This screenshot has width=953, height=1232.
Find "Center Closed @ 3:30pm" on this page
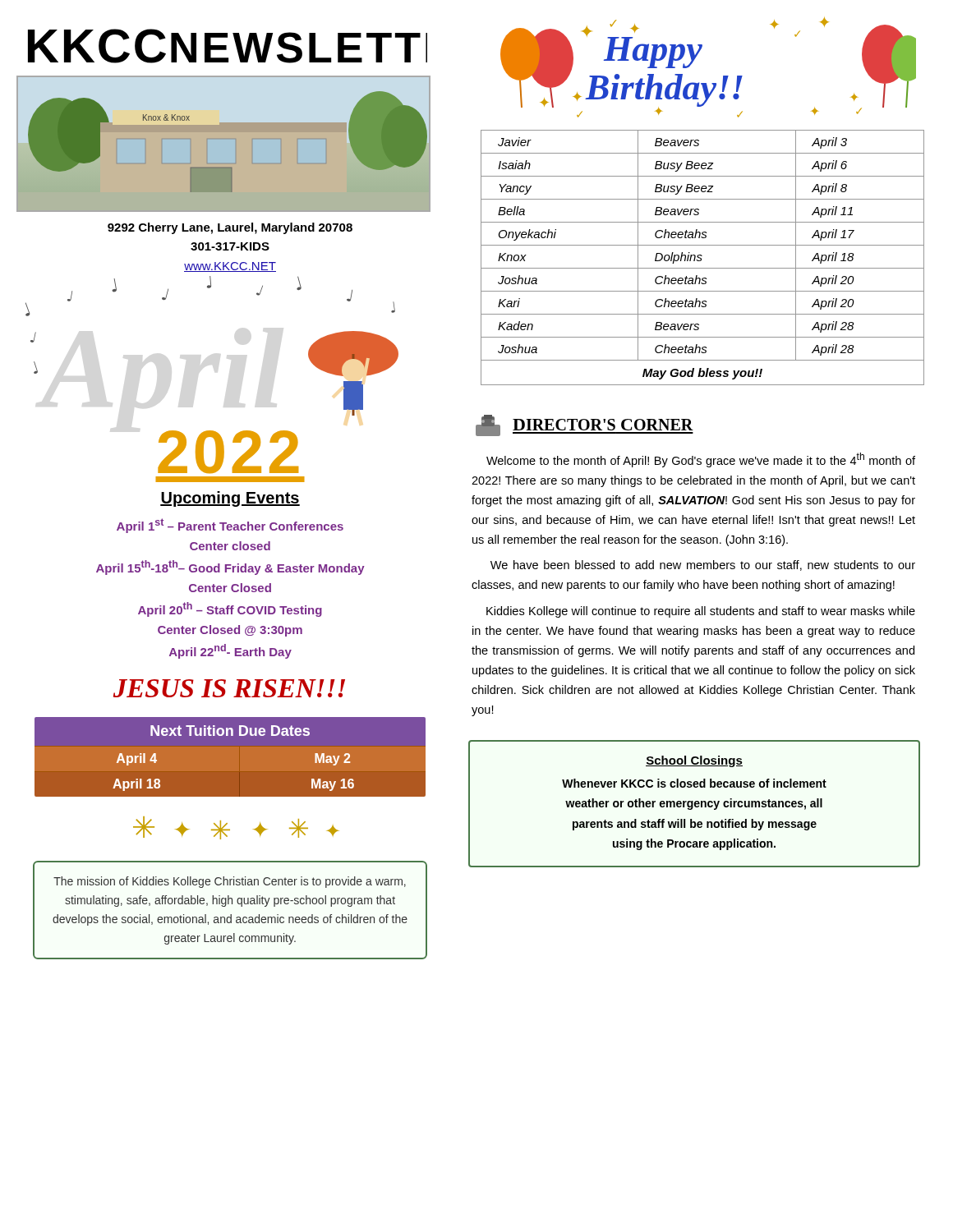coord(230,630)
